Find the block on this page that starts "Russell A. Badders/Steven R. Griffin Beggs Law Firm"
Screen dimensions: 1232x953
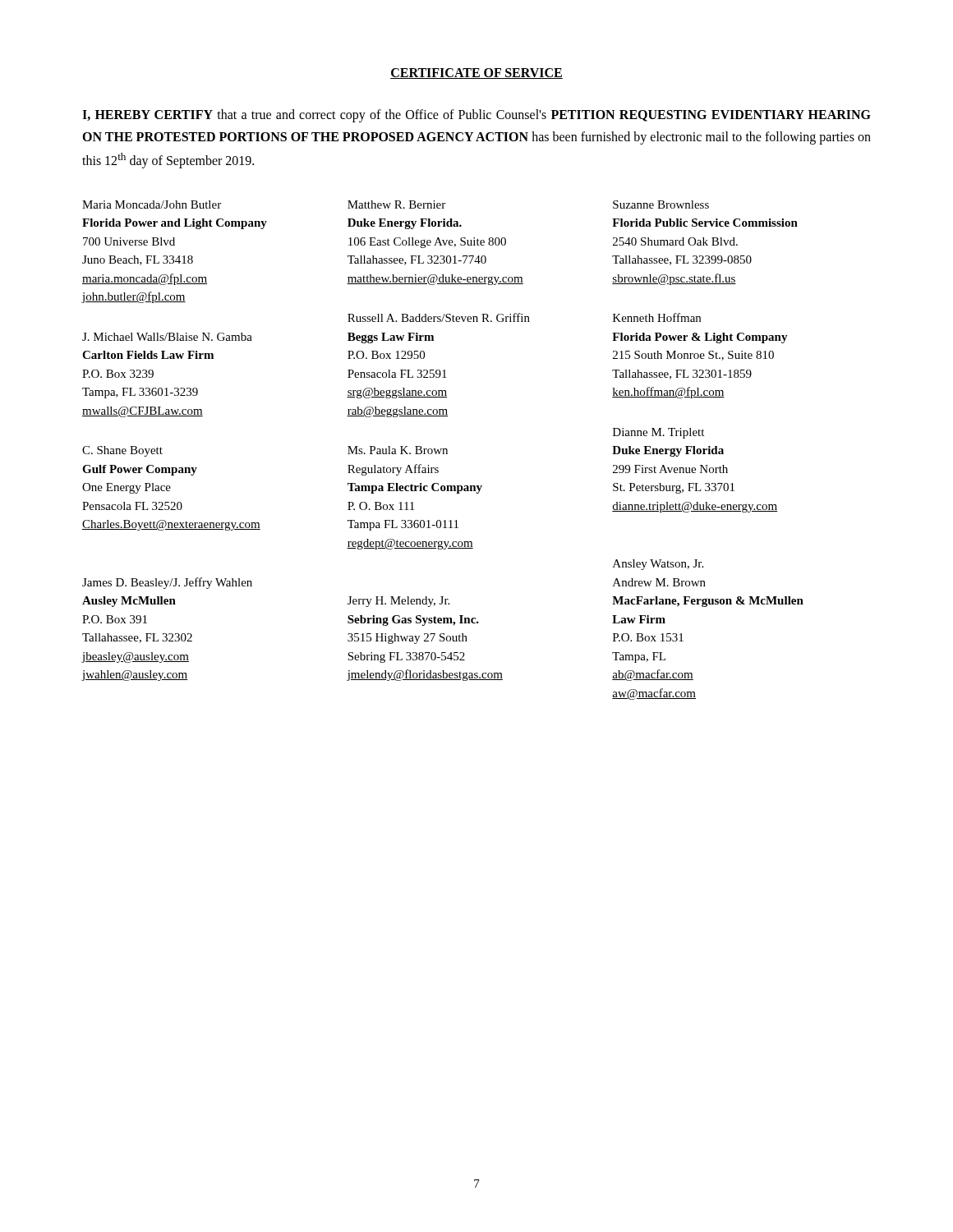pyautogui.click(x=439, y=364)
